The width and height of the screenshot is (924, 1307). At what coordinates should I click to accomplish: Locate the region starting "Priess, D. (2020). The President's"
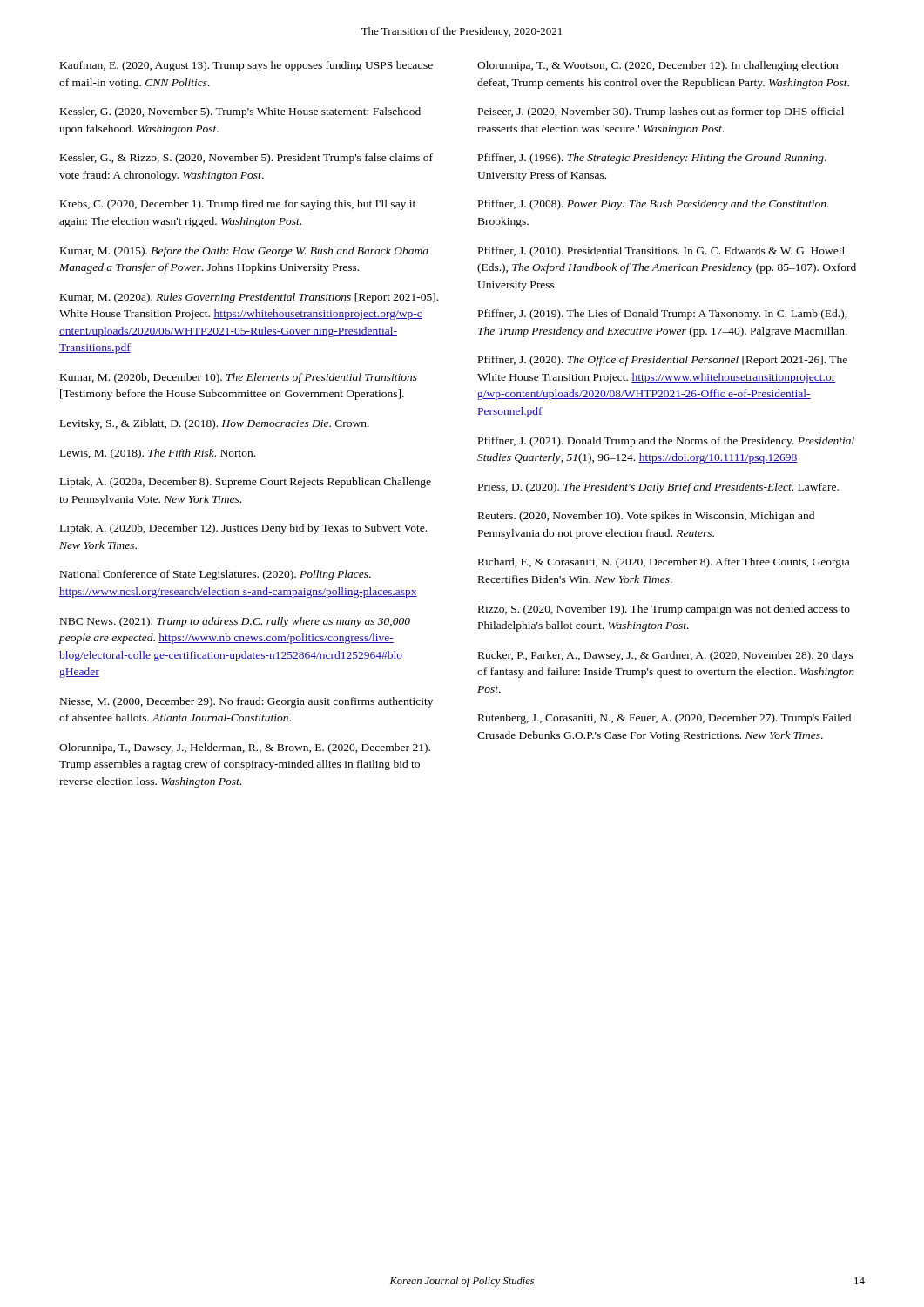click(658, 486)
